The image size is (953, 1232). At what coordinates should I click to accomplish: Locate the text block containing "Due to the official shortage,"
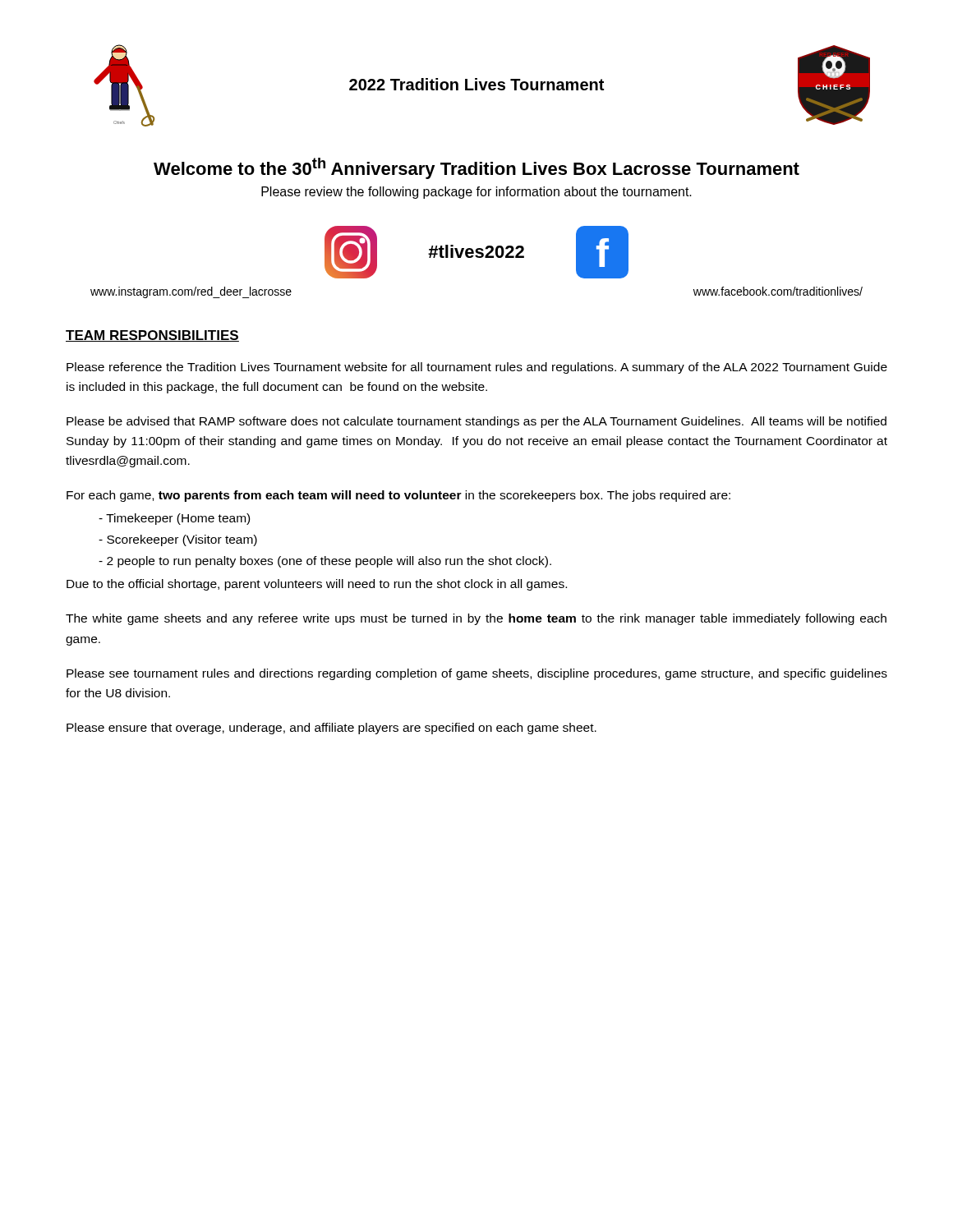(317, 584)
